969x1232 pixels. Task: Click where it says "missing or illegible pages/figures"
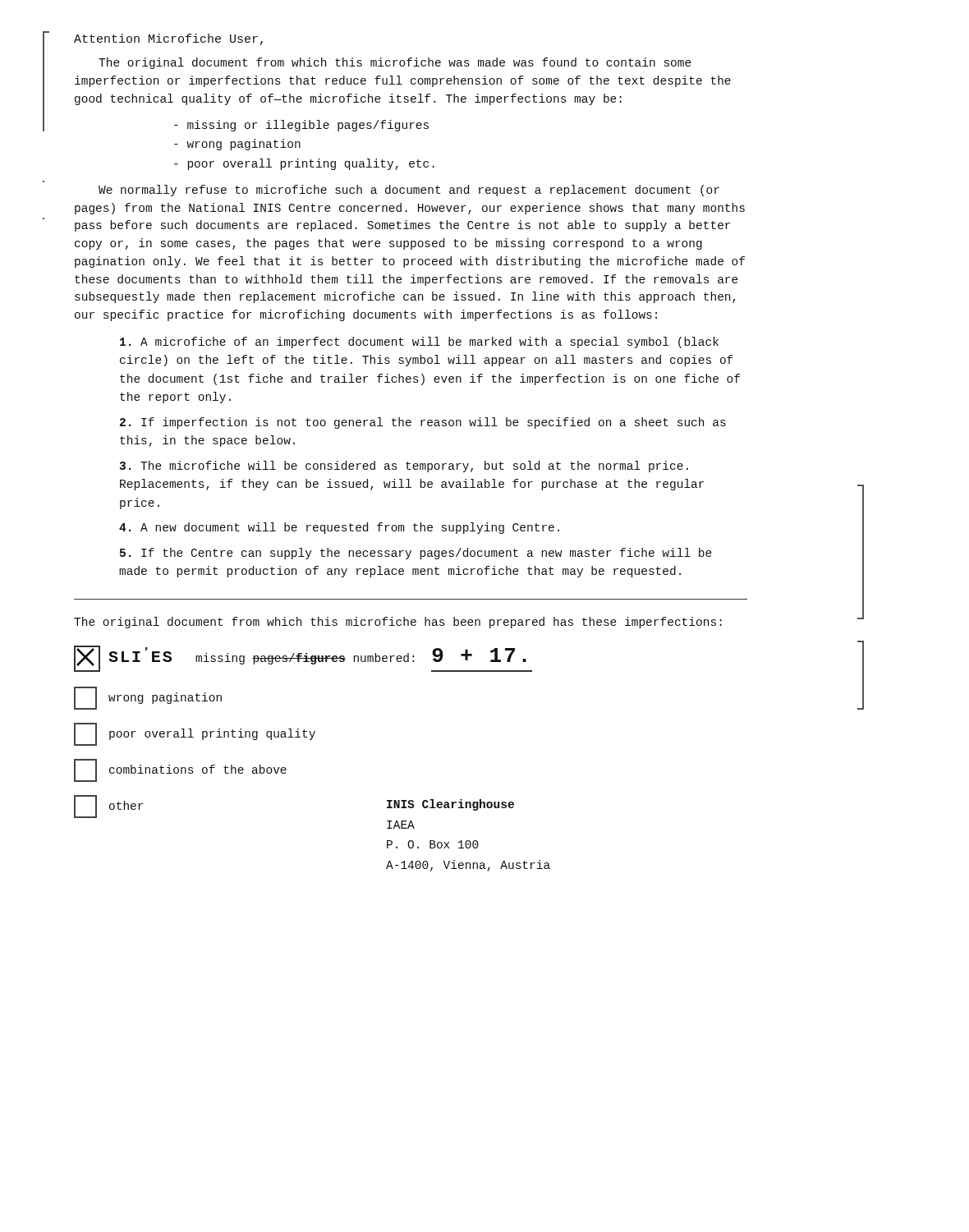pyautogui.click(x=301, y=126)
